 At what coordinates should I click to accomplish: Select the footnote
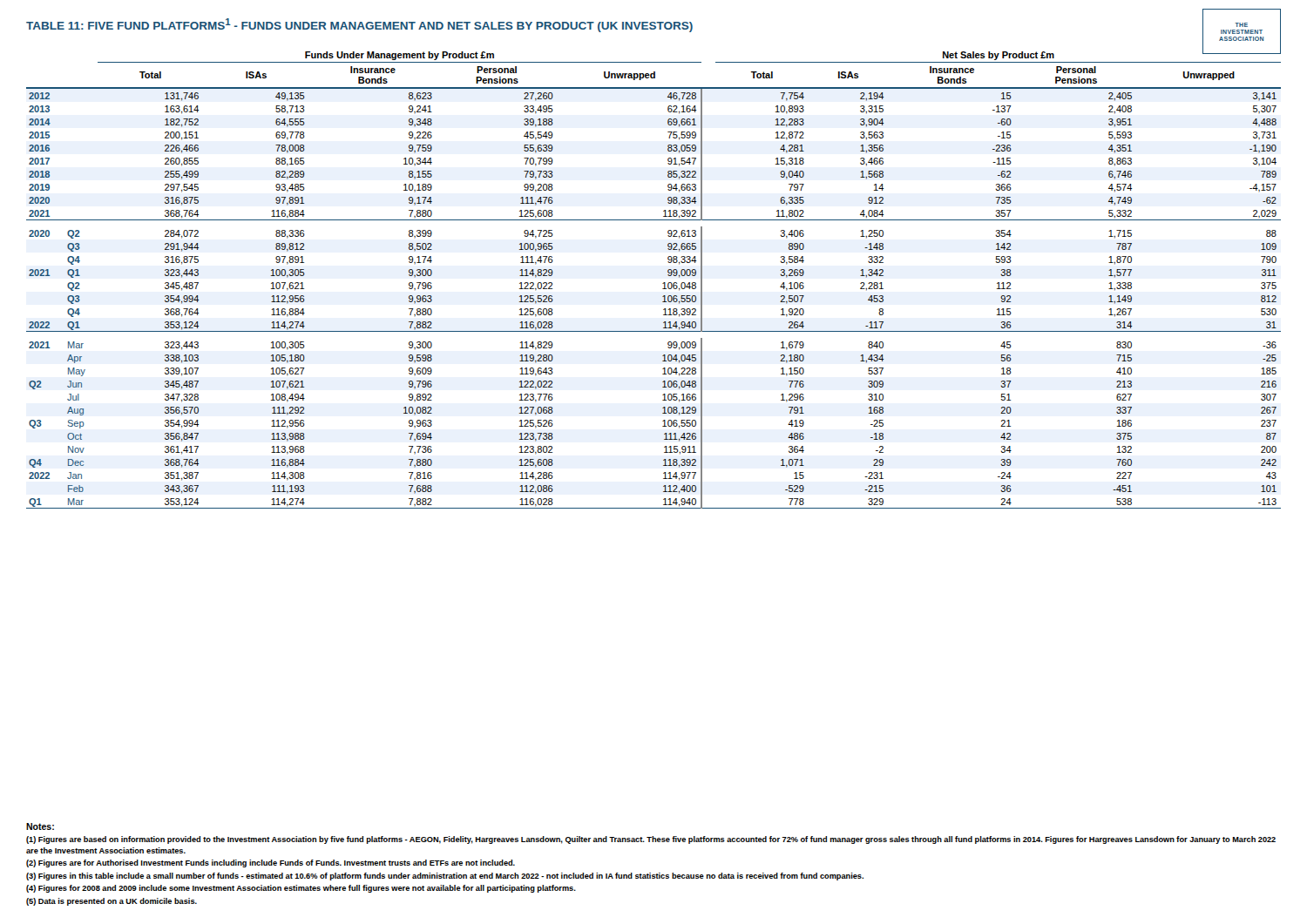tap(654, 864)
